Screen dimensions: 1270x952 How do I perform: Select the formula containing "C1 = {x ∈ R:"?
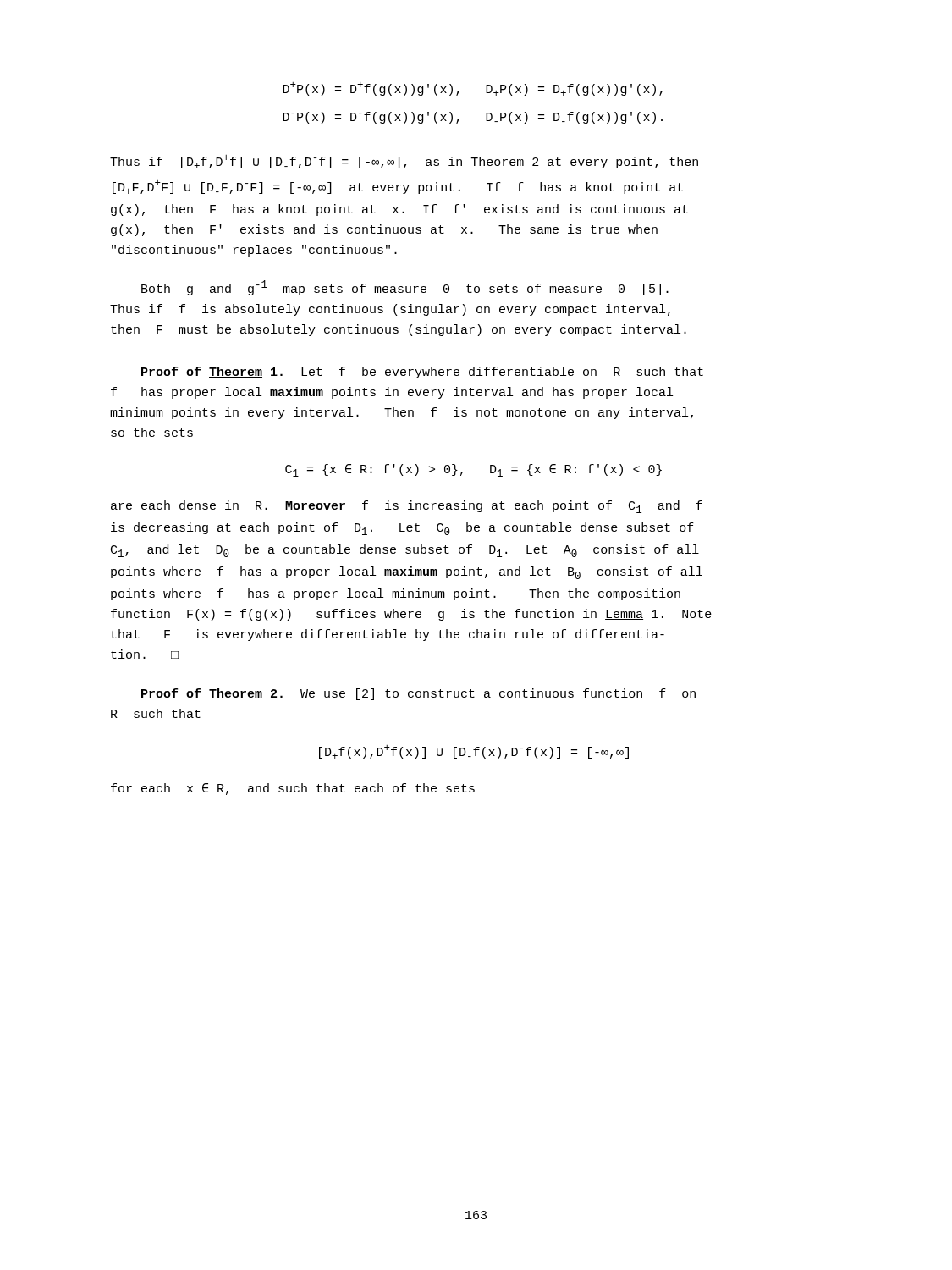point(474,472)
